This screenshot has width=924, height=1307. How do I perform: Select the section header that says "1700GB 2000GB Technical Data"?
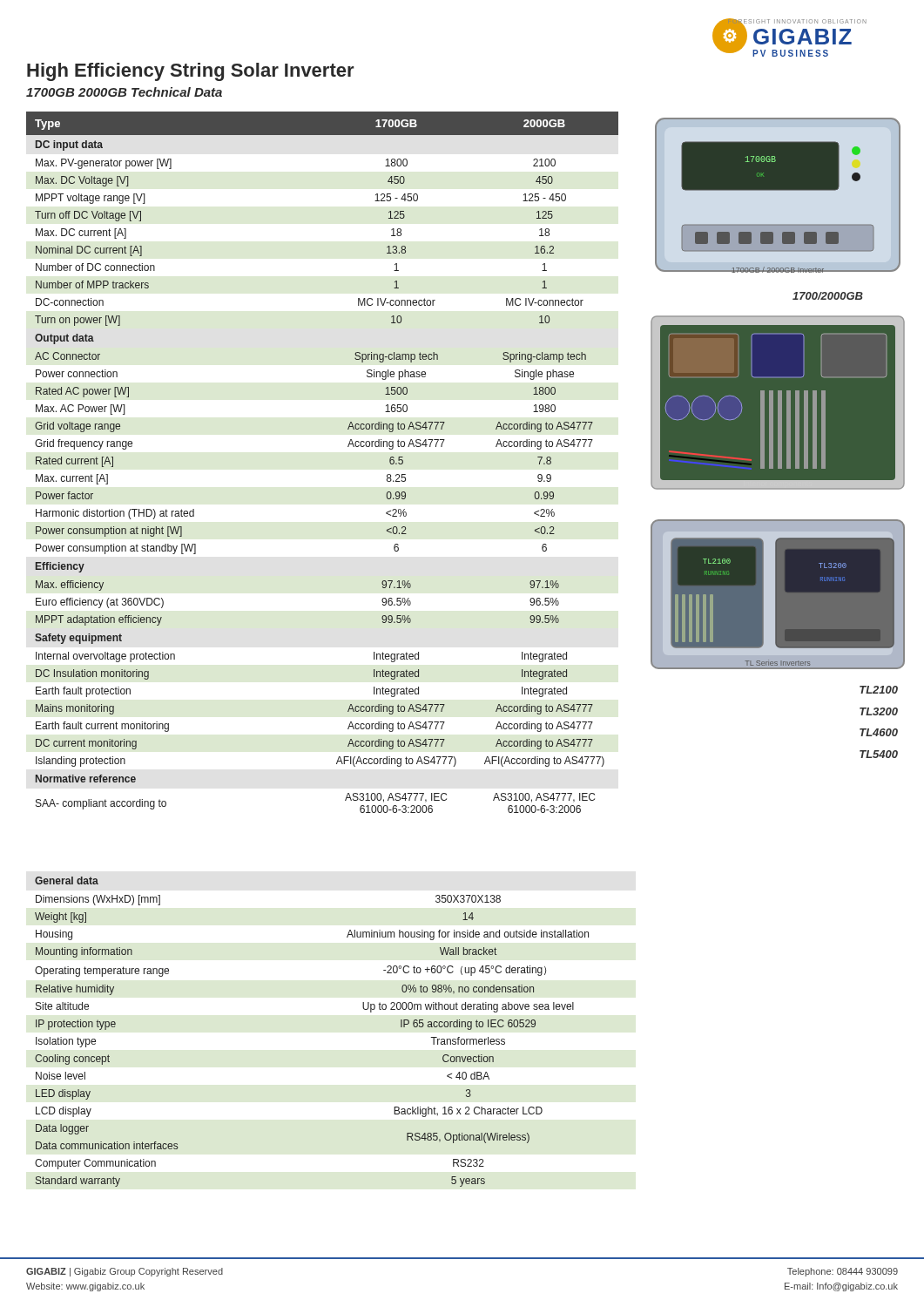point(124,92)
